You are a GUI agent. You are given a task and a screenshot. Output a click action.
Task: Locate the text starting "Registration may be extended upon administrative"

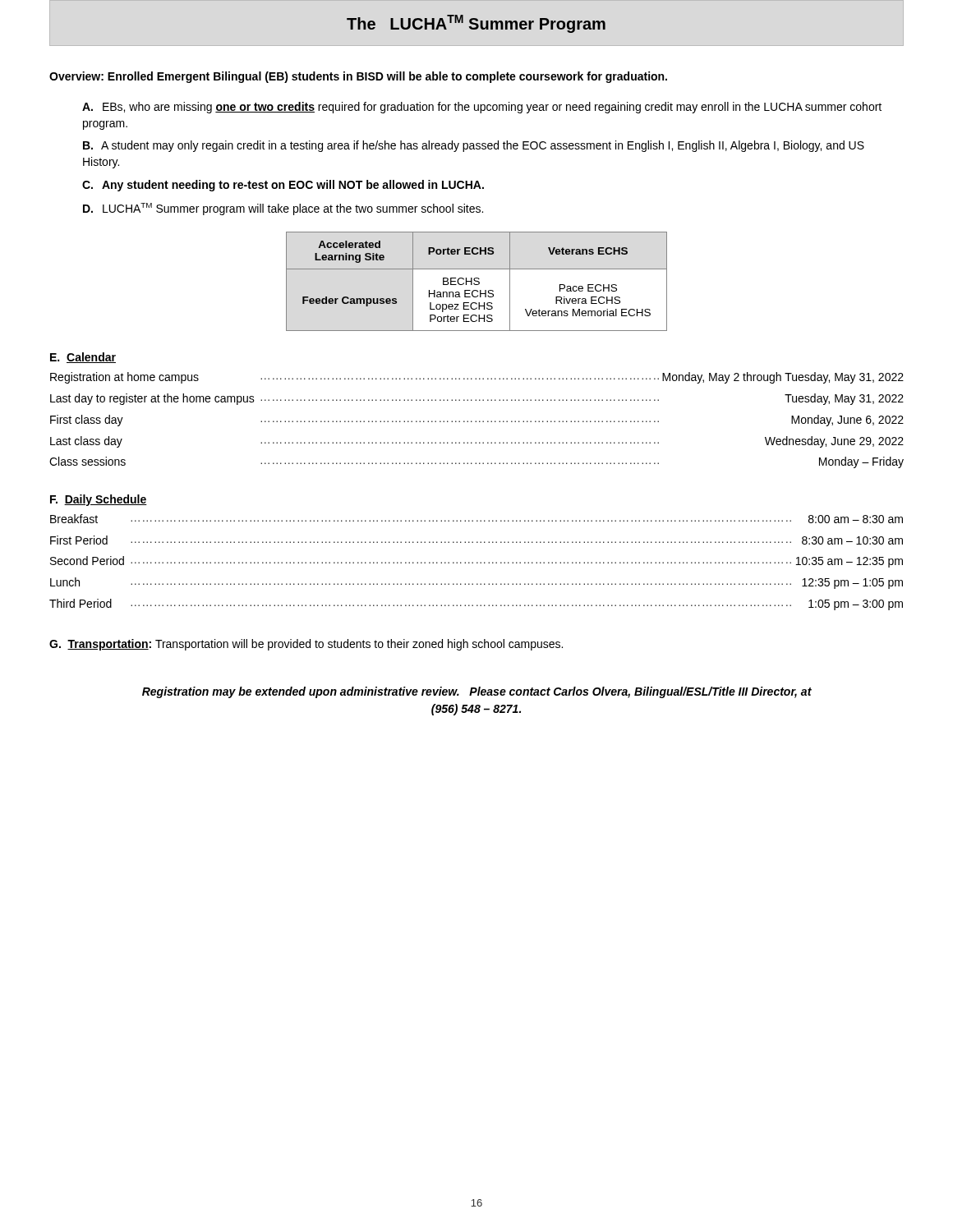tap(476, 700)
